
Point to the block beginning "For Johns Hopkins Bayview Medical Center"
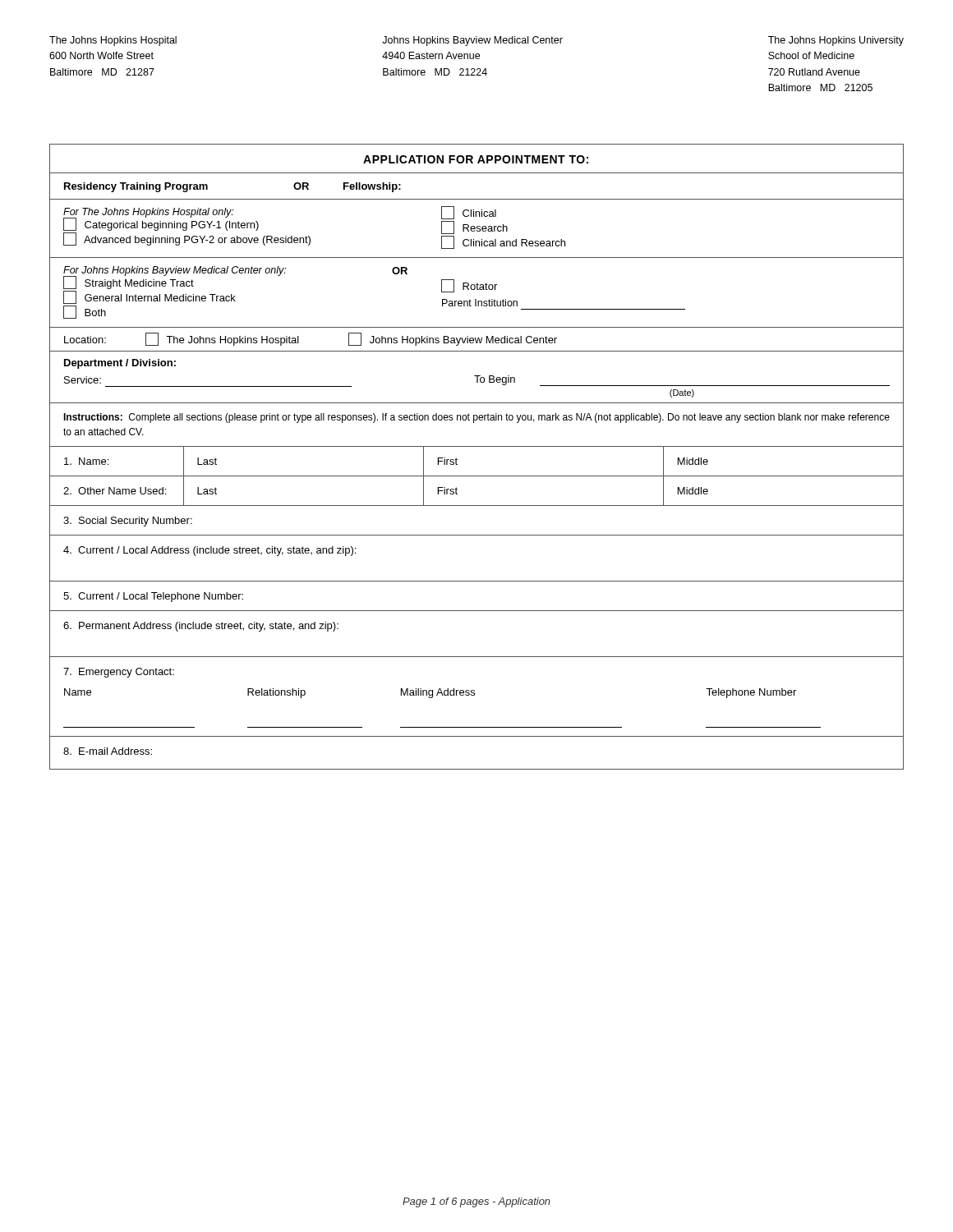point(476,292)
